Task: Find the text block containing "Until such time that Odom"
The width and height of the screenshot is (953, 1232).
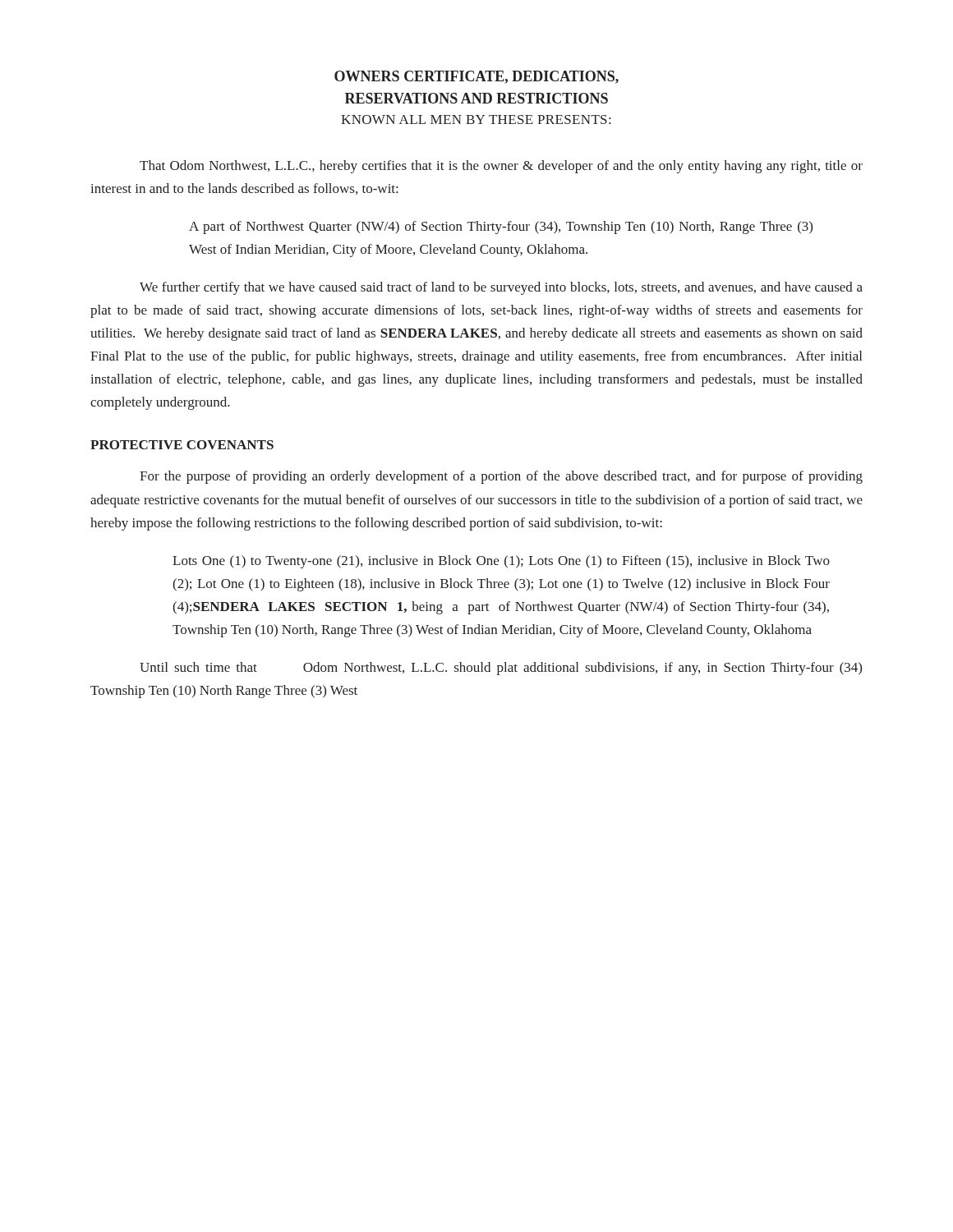Action: point(476,679)
